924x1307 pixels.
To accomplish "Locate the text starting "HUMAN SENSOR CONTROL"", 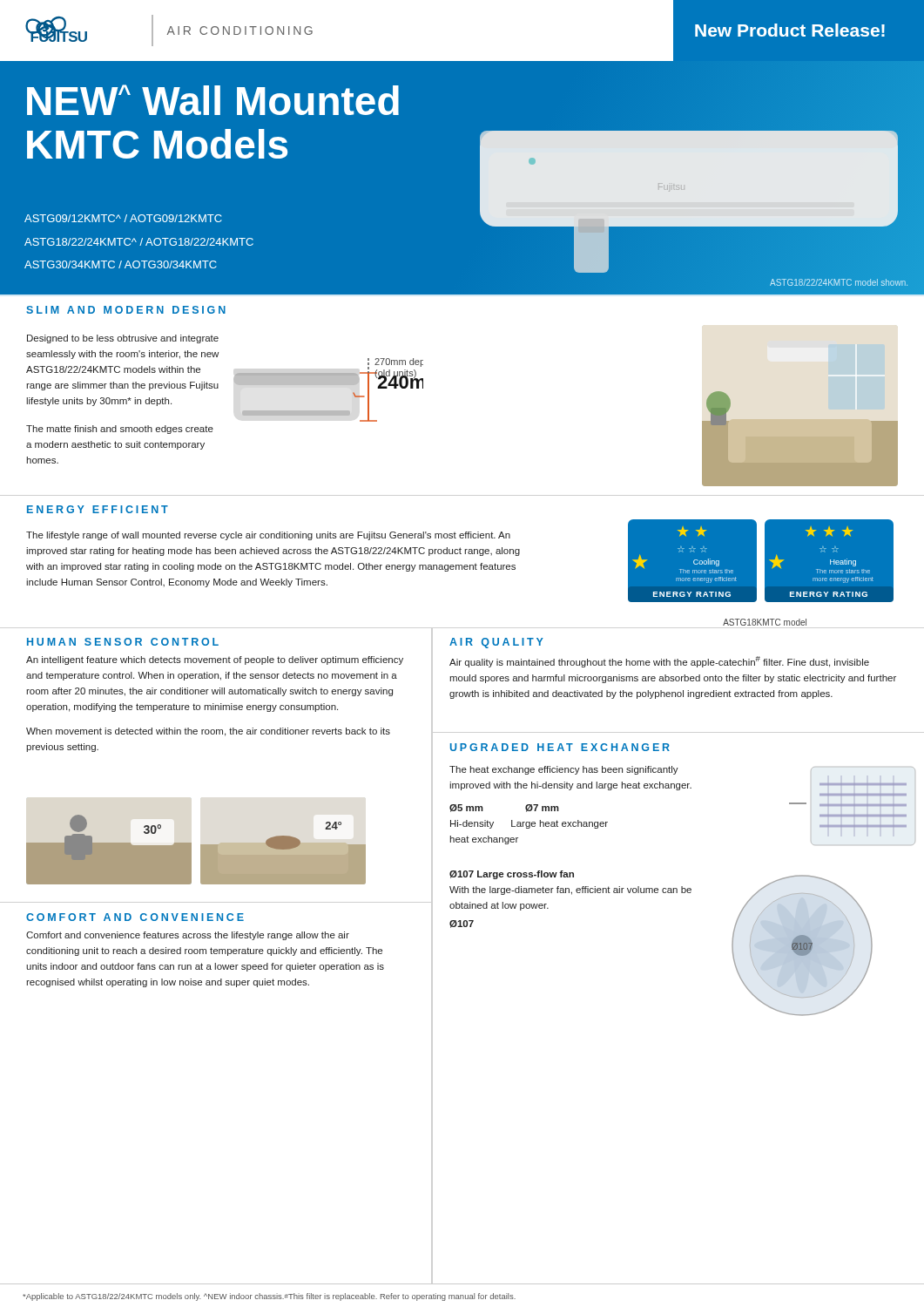I will [124, 642].
